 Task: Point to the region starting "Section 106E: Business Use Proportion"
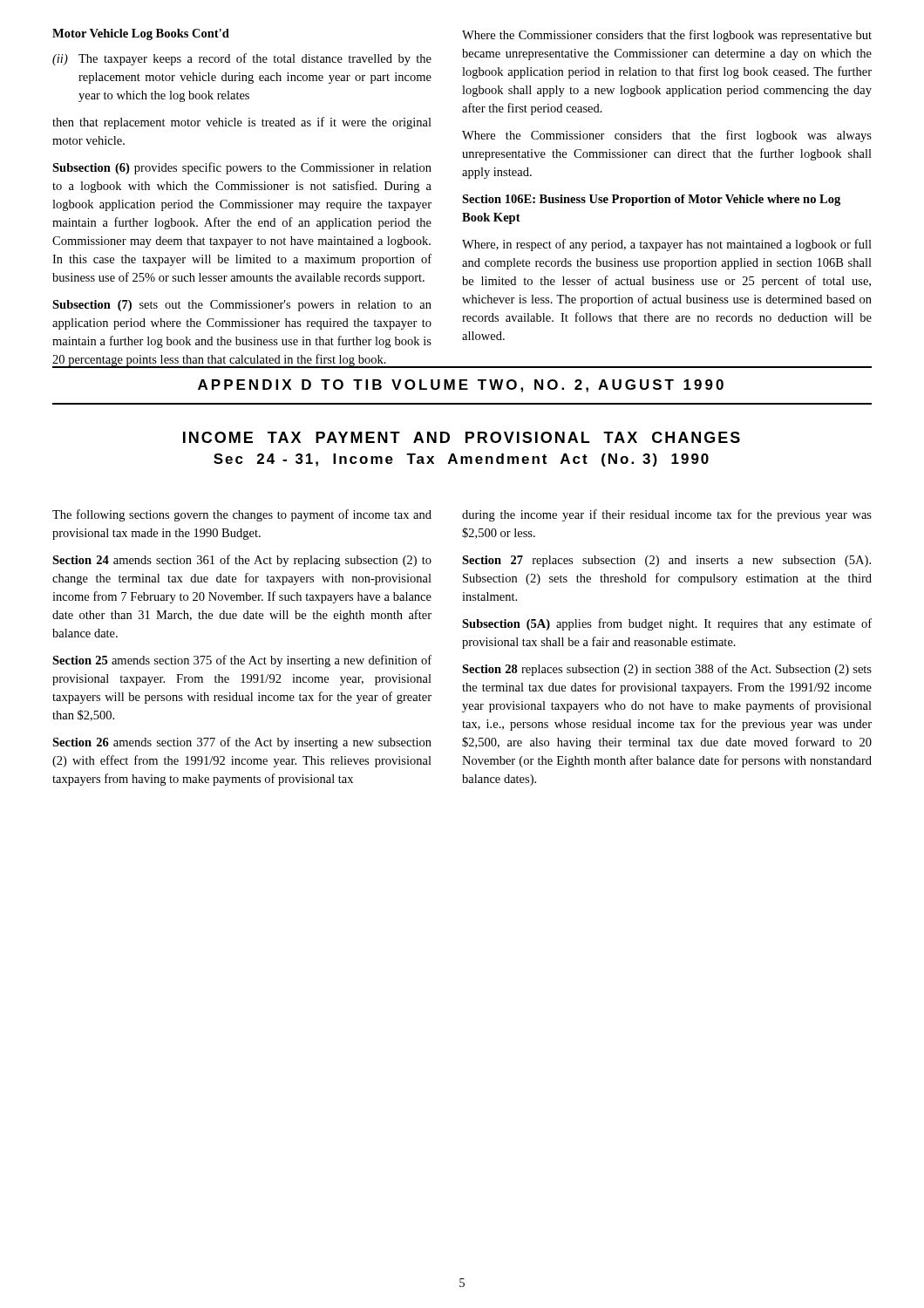[x=667, y=208]
